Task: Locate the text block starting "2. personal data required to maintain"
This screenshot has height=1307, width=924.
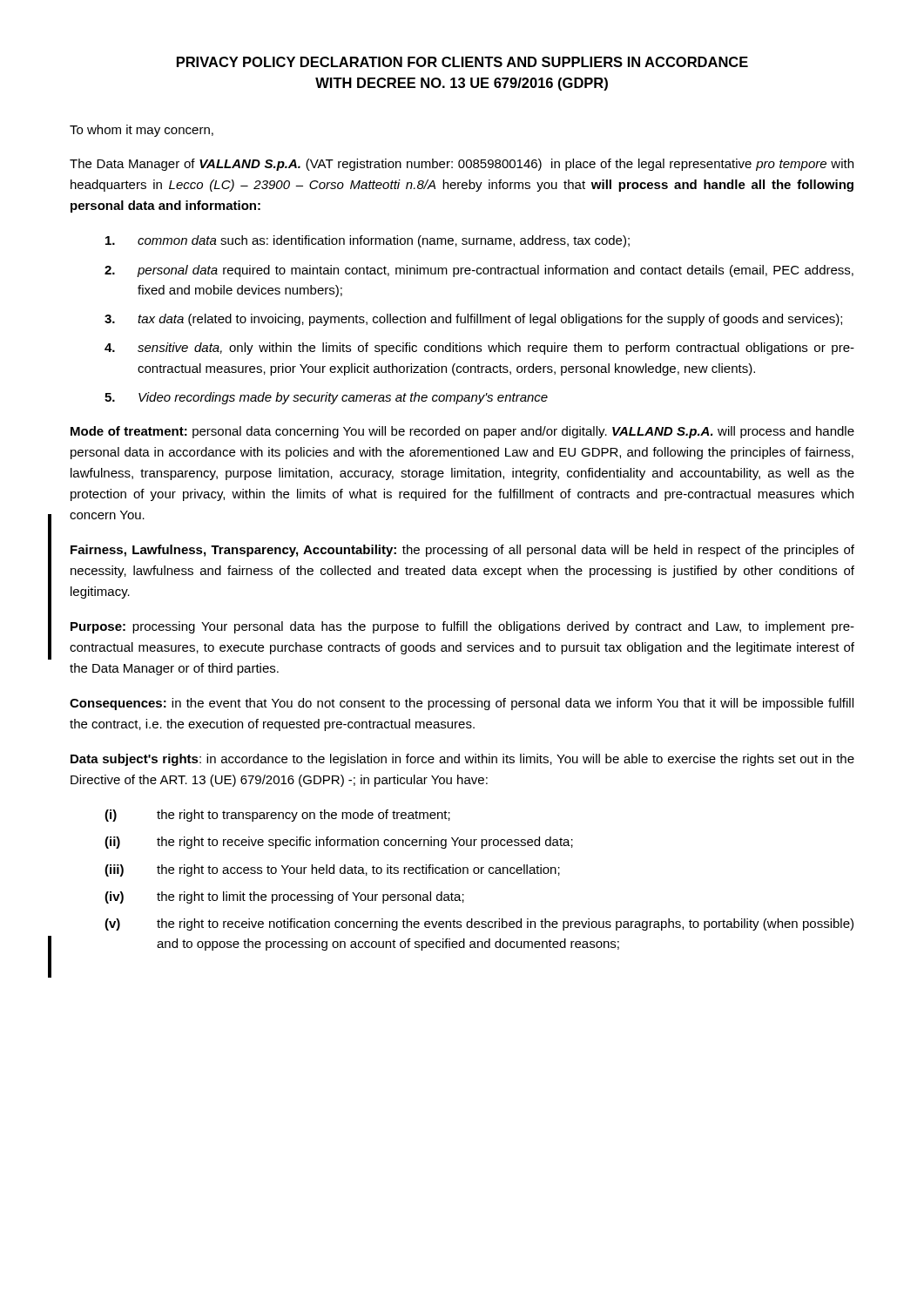Action: 462,280
